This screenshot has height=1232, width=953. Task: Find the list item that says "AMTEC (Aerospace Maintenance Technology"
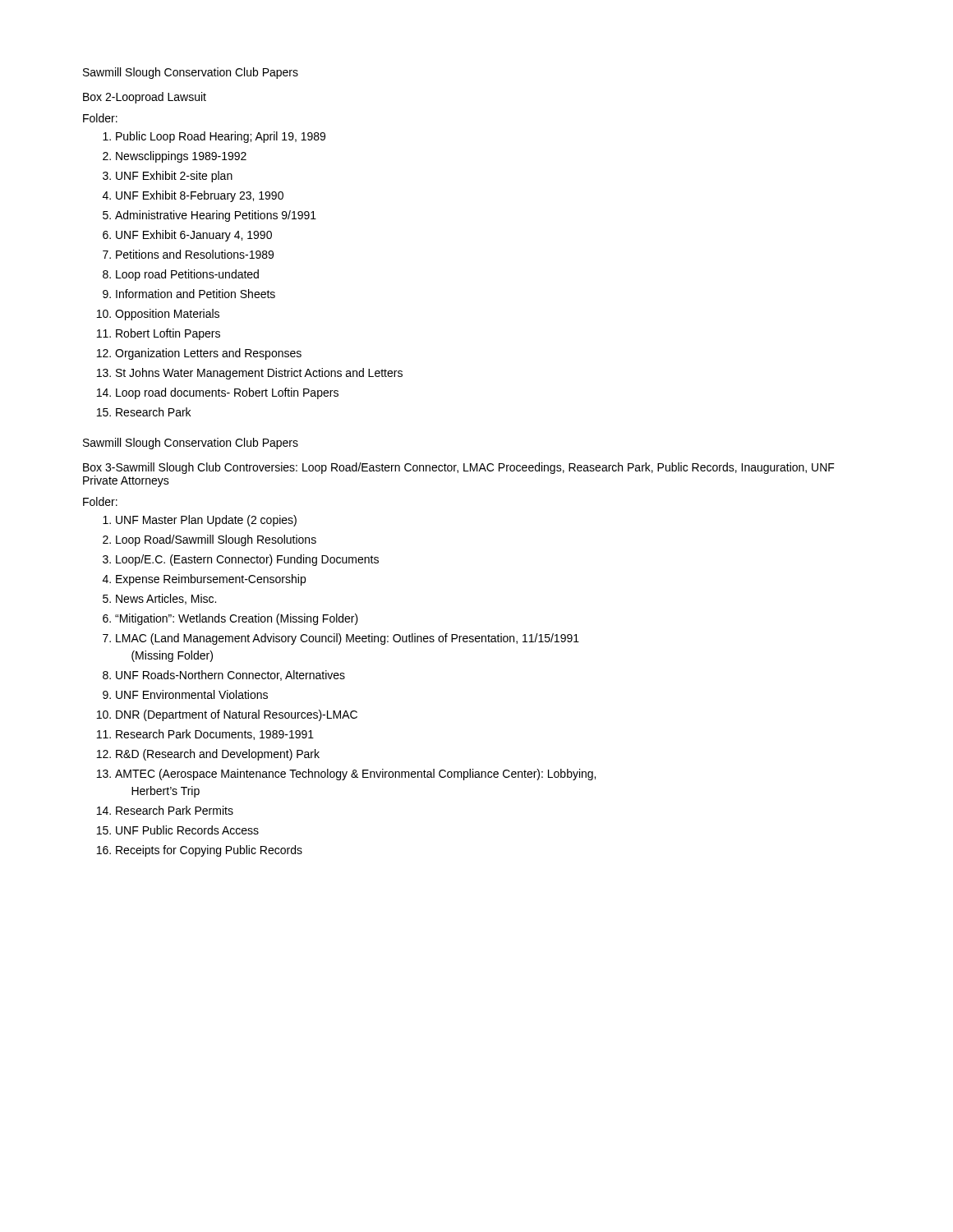click(493, 783)
